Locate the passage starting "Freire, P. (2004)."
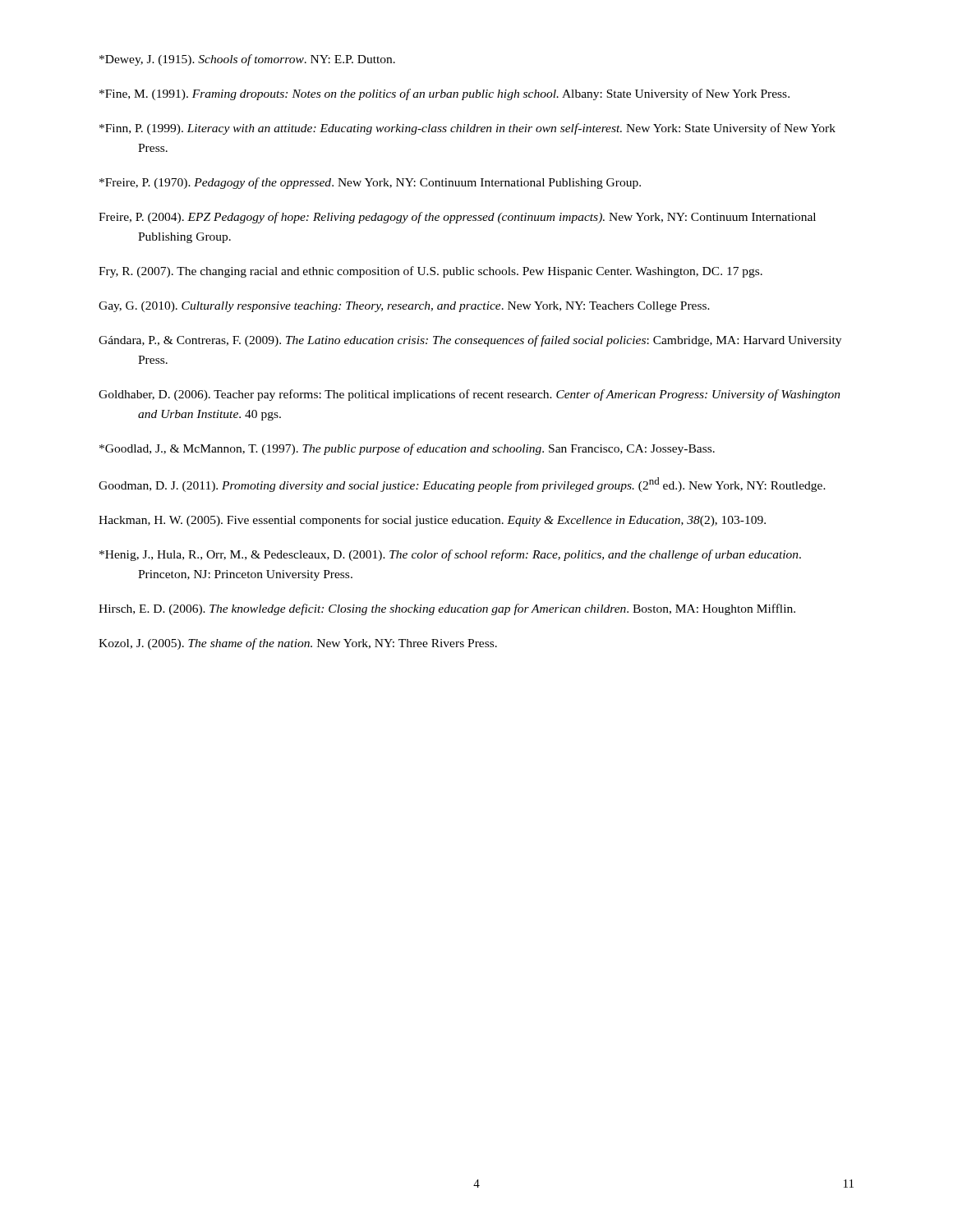Viewport: 953px width, 1232px height. point(457,226)
